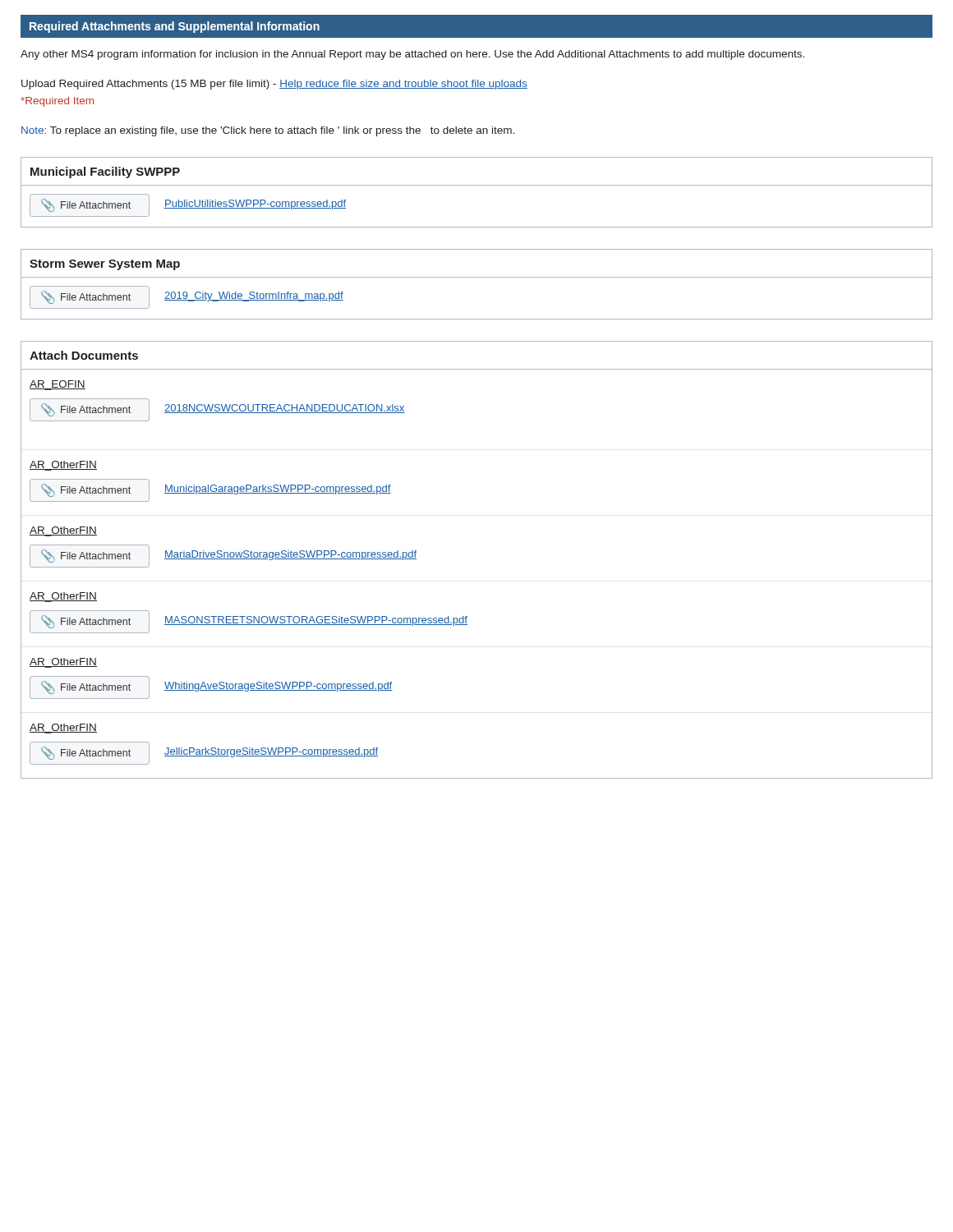Find the region starting "Required Attachments and Supplemental Information"
953x1232 pixels.
[x=476, y=26]
